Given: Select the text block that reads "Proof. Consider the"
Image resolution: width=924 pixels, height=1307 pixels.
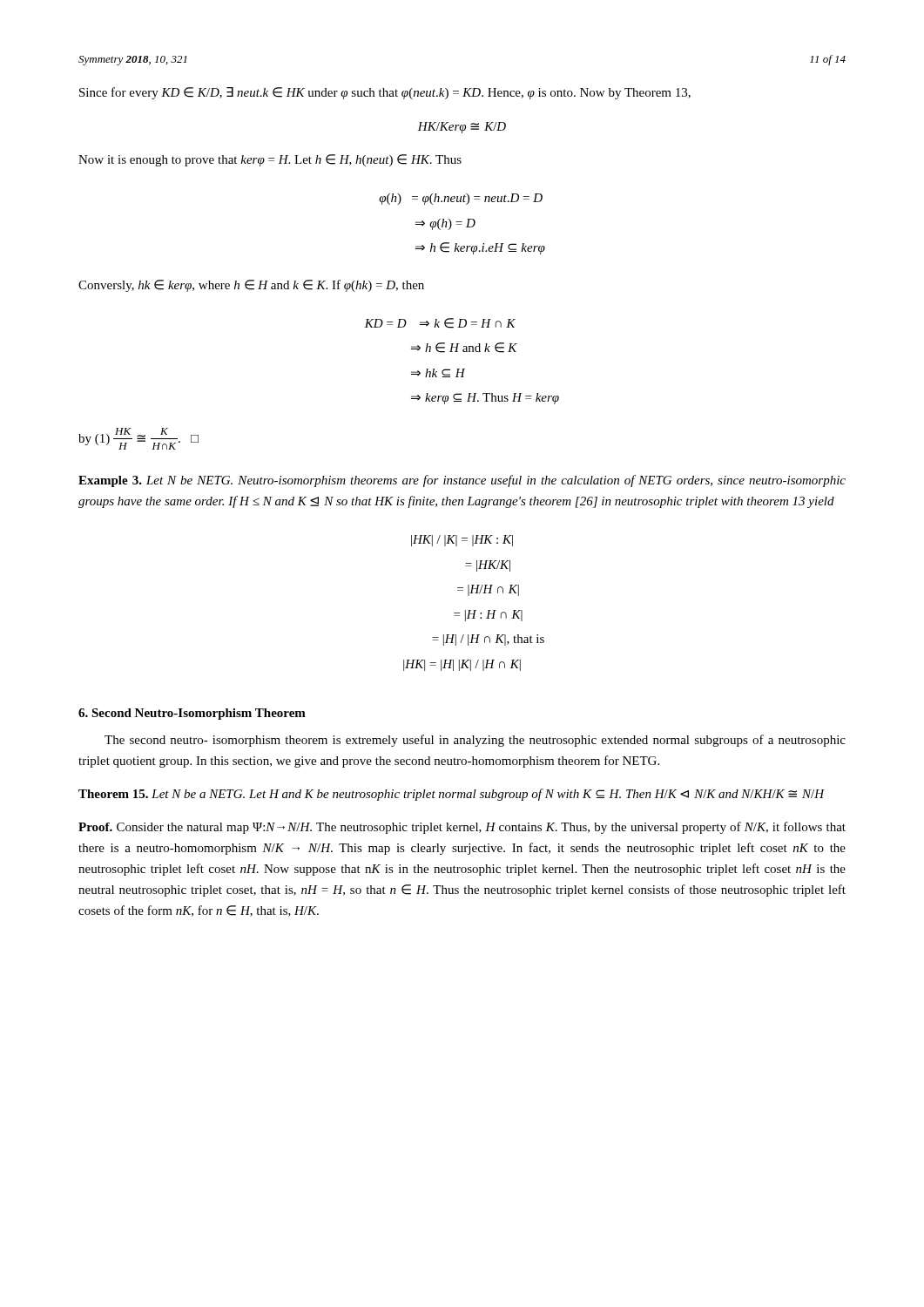Looking at the screenshot, I should (x=462, y=869).
